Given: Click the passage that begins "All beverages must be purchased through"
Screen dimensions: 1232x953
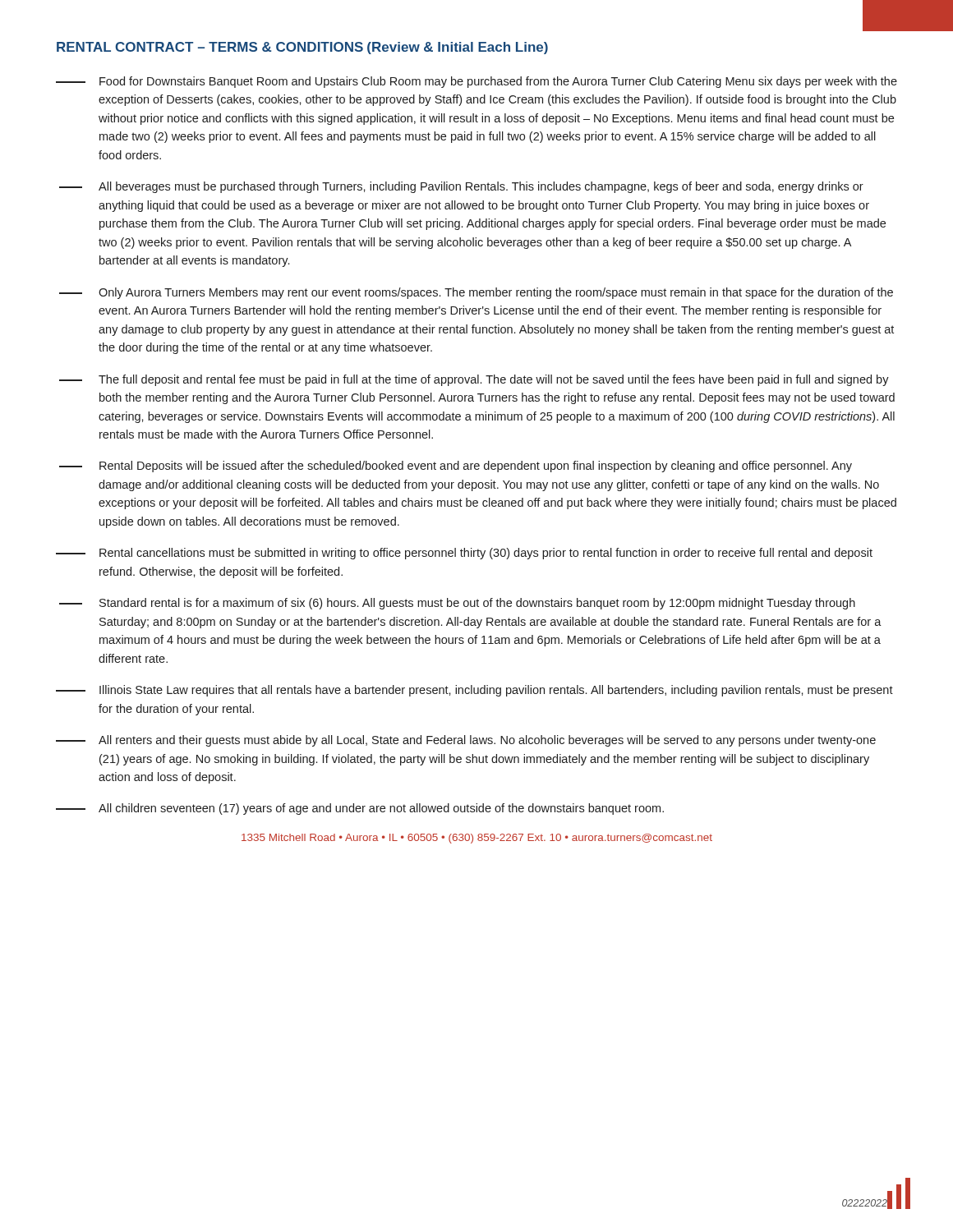Looking at the screenshot, I should [476, 224].
